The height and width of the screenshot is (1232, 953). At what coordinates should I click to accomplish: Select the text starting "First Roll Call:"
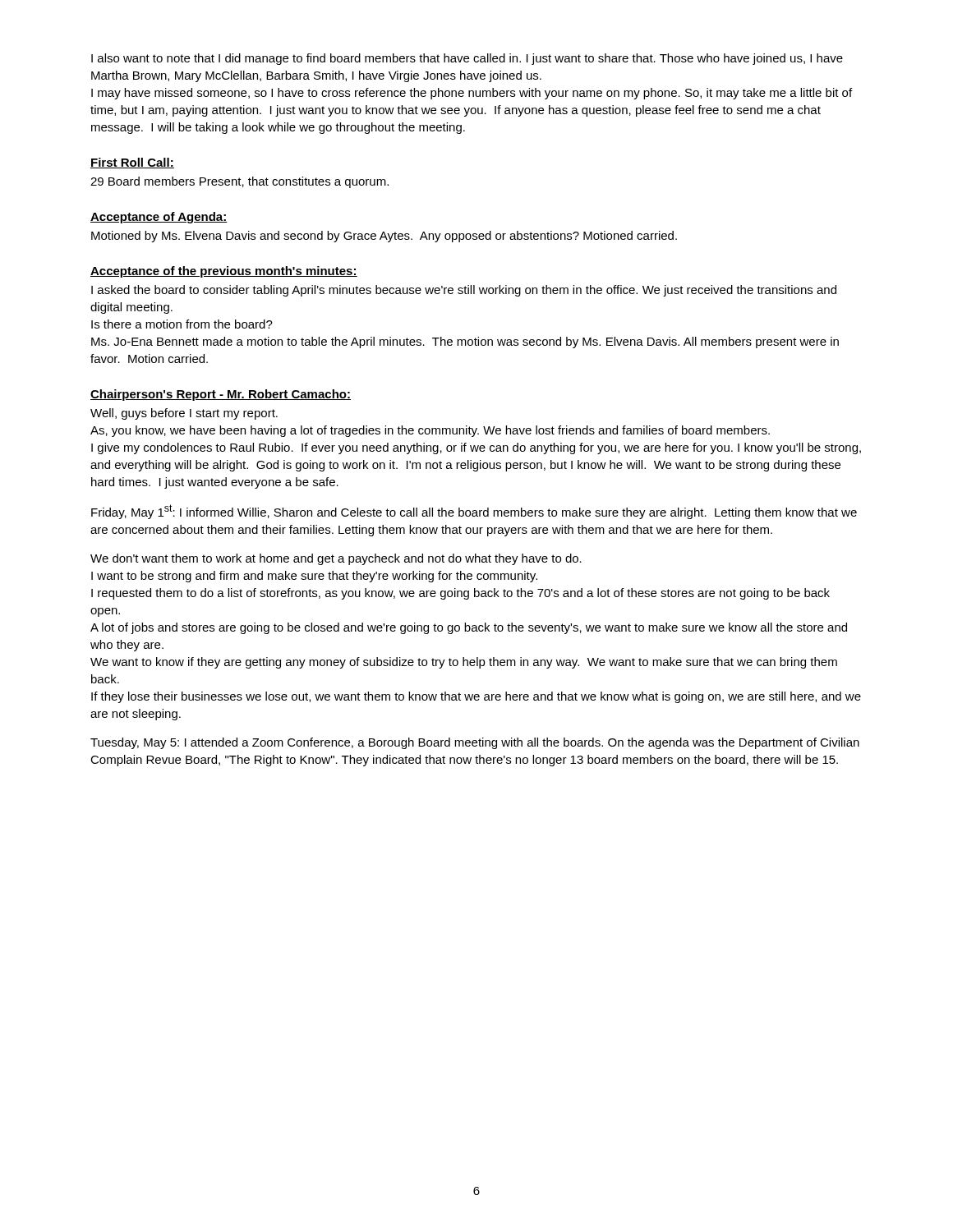pyautogui.click(x=132, y=162)
